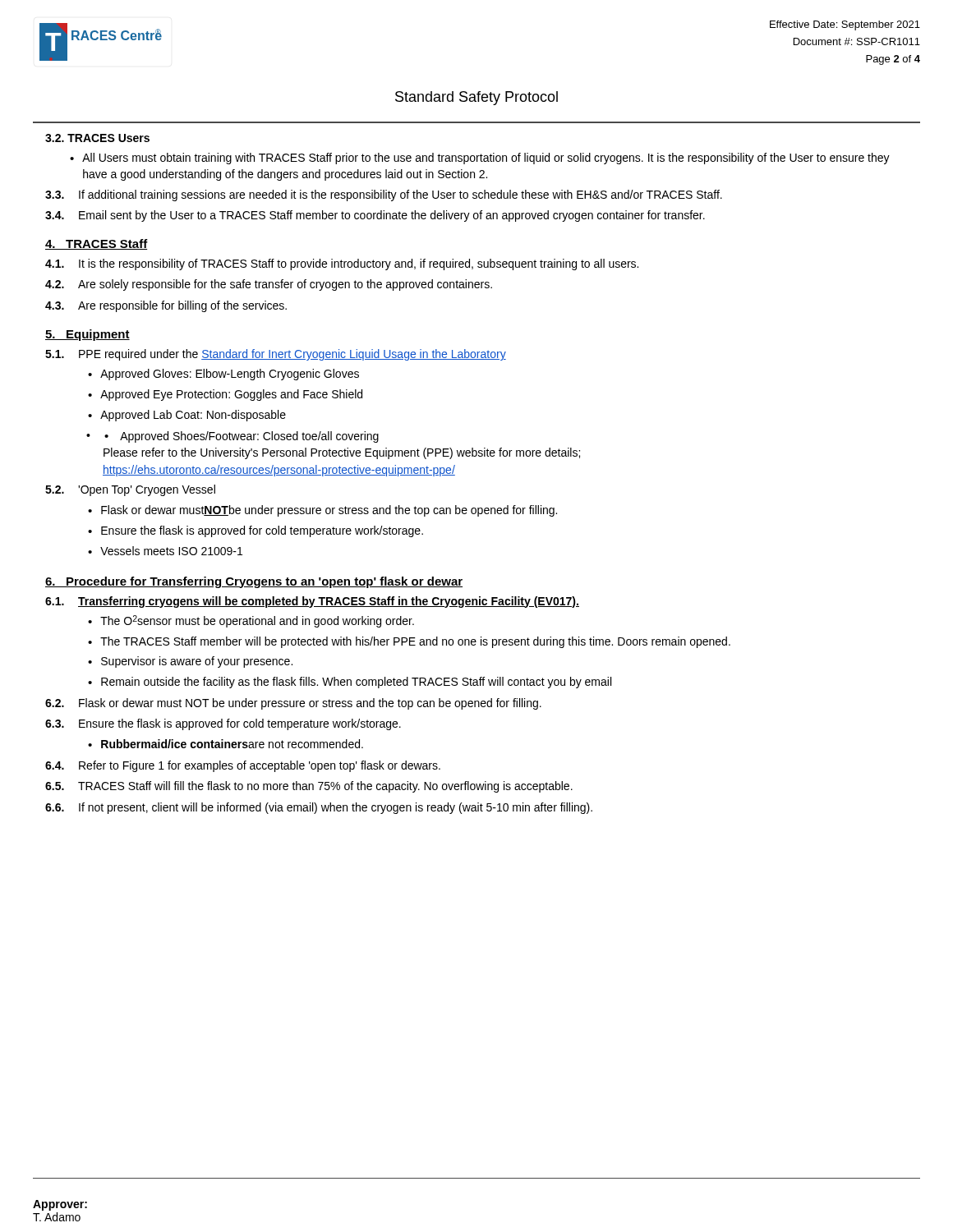Find "5. Equipment" on this page

click(x=87, y=334)
